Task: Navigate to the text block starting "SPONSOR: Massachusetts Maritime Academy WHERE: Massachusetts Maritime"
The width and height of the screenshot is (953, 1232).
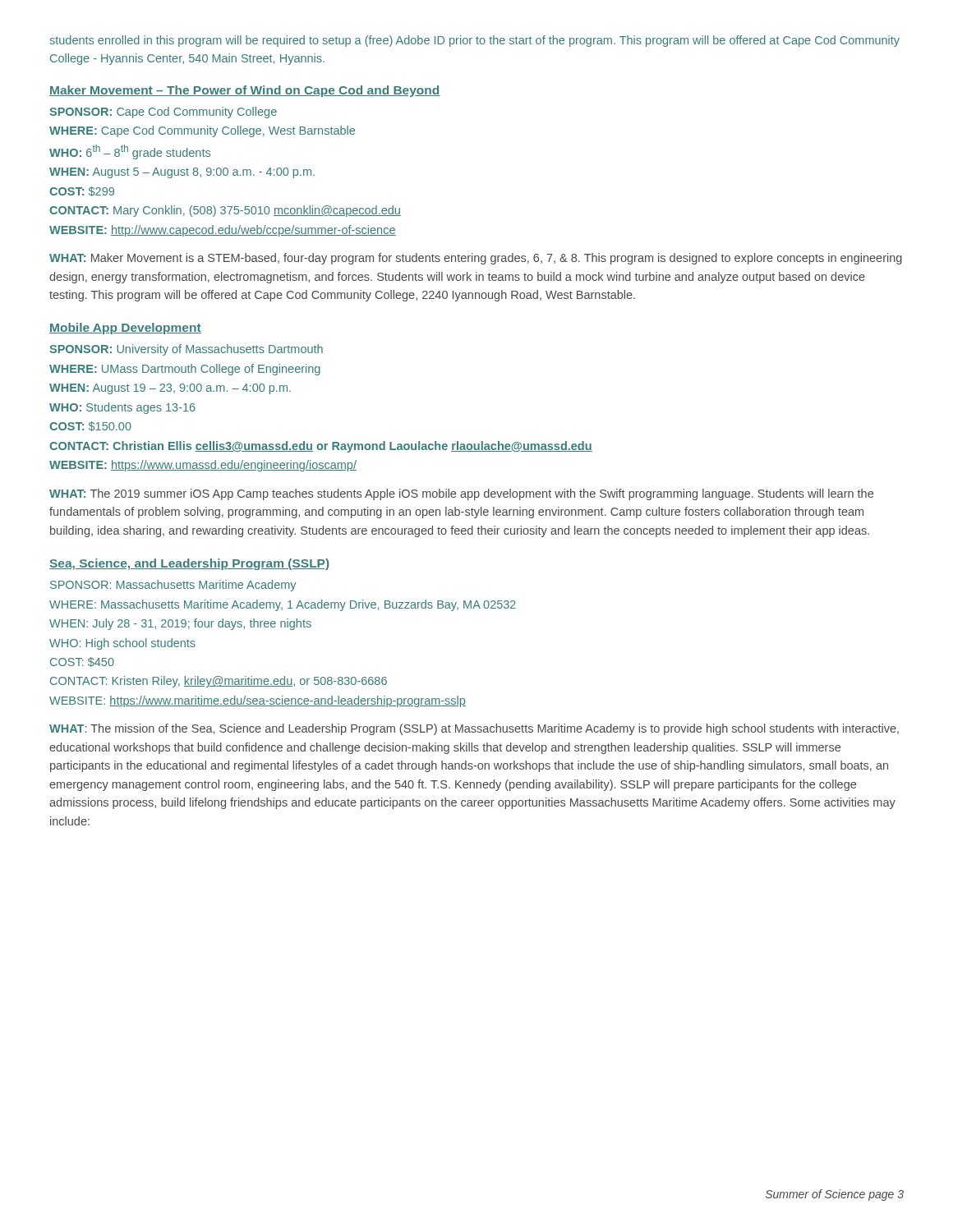Action: 173,586
